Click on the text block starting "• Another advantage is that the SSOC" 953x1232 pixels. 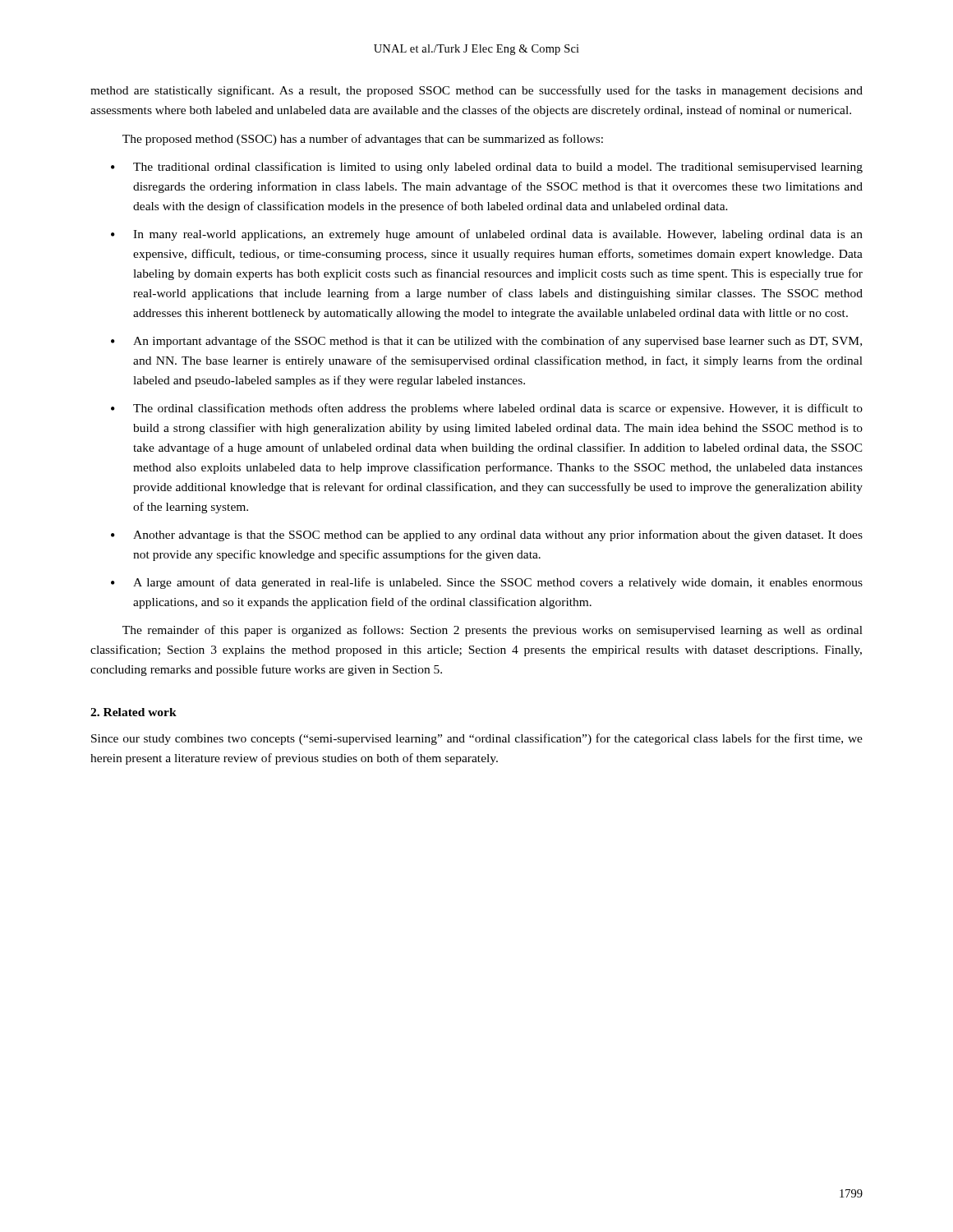[x=486, y=544]
